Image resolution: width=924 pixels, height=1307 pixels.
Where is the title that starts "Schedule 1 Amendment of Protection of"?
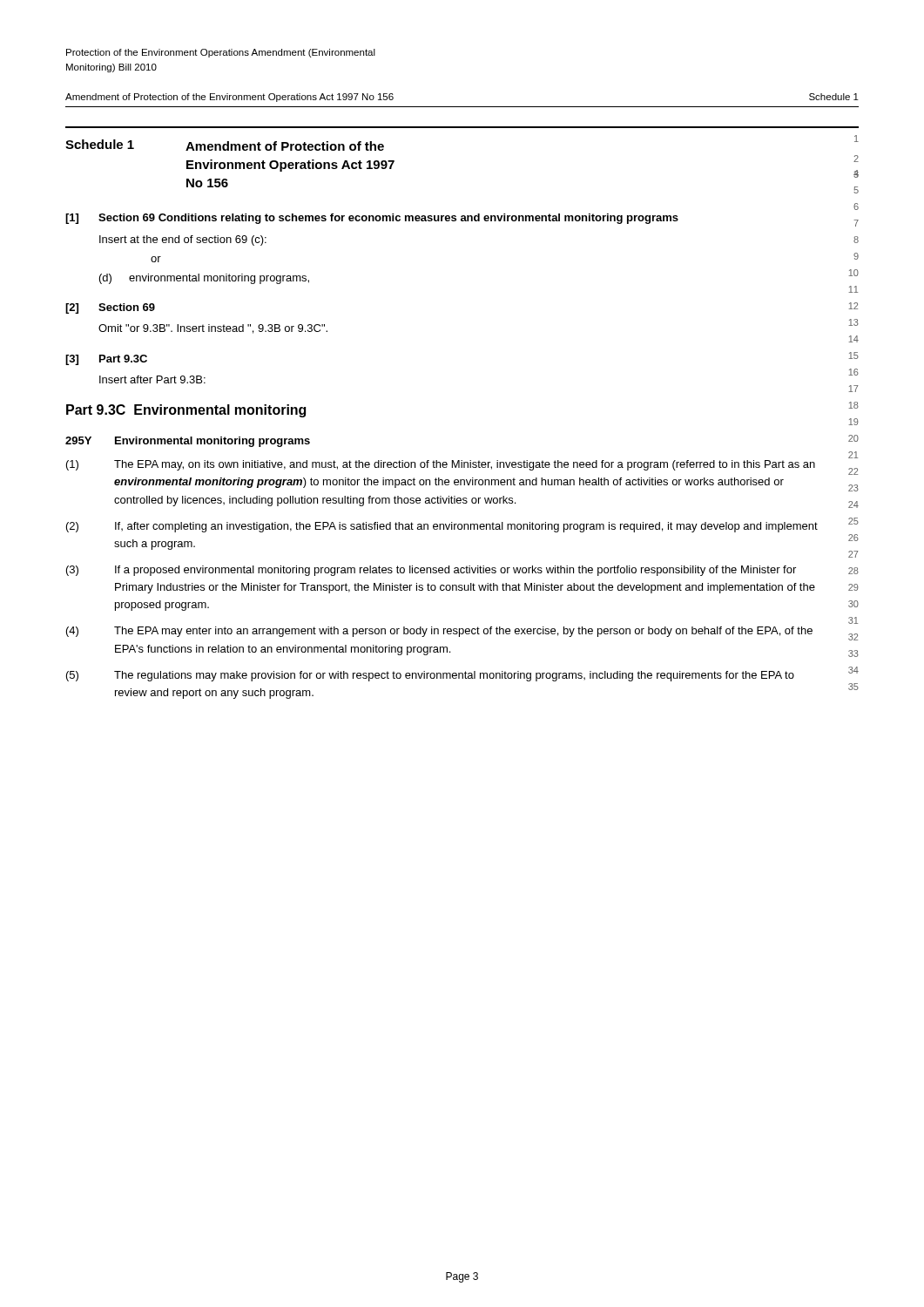click(230, 164)
